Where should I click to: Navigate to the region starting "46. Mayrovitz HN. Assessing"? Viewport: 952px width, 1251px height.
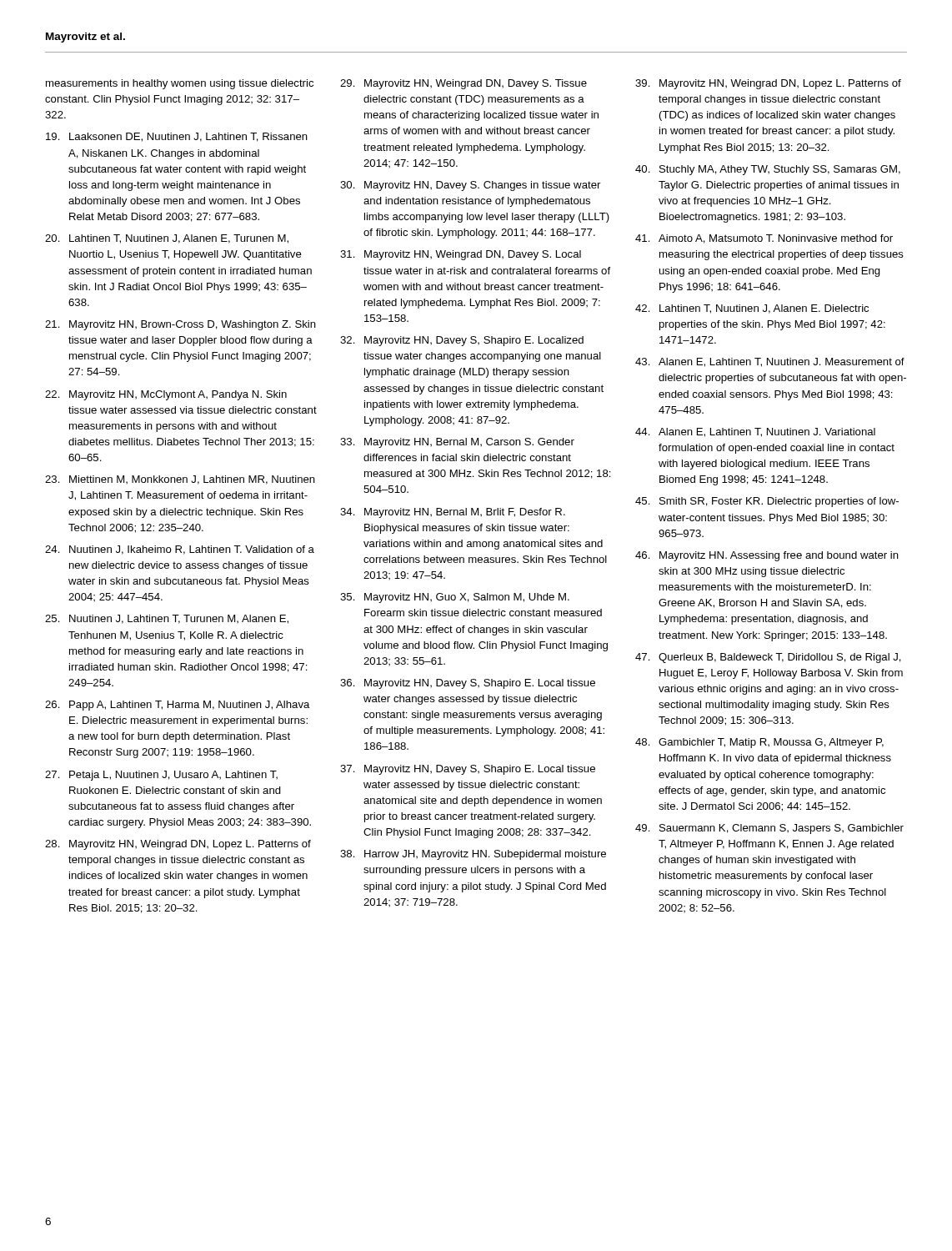(x=771, y=595)
